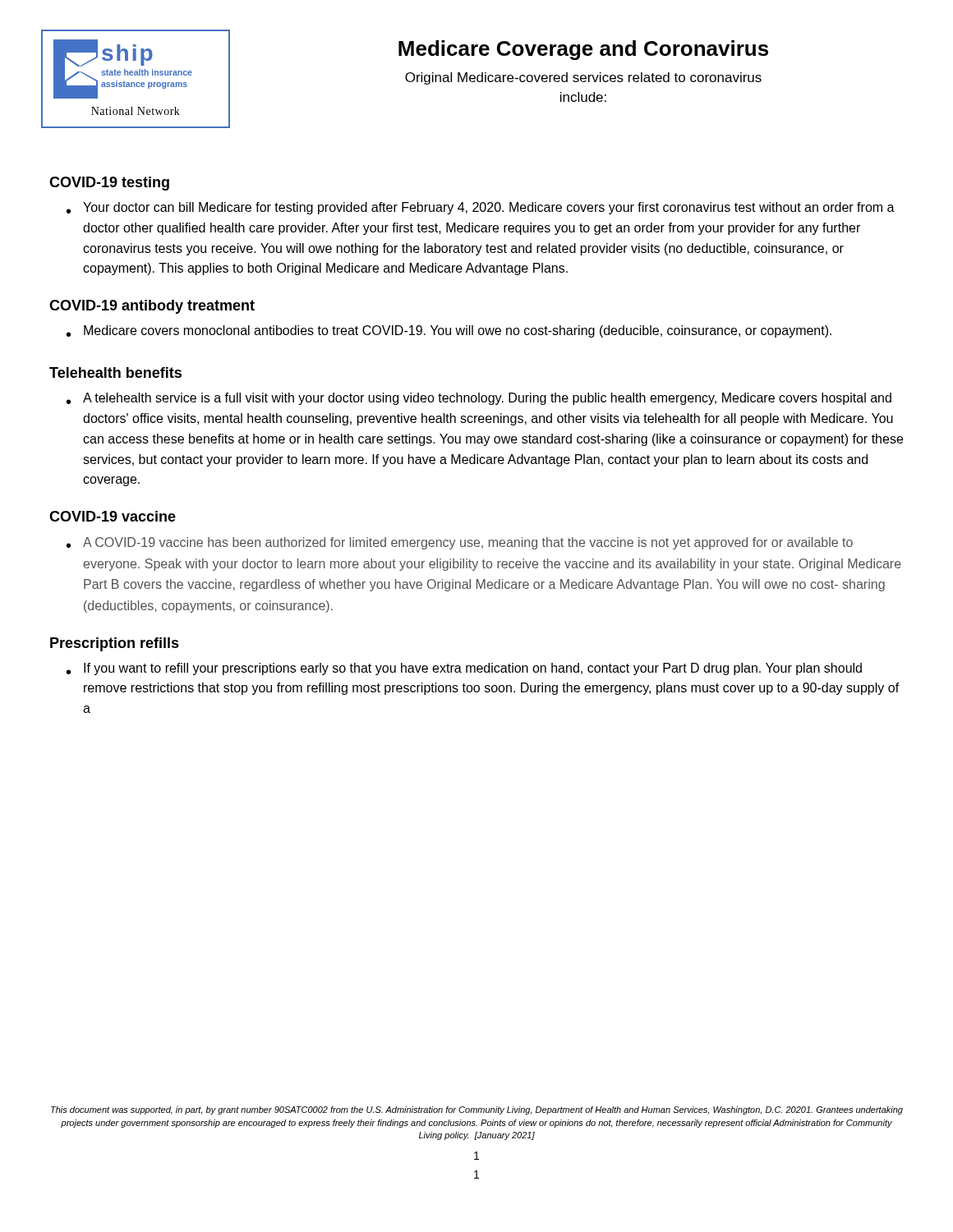
Task: Find the list item containing "• Medicare covers"
Action: tap(449, 334)
